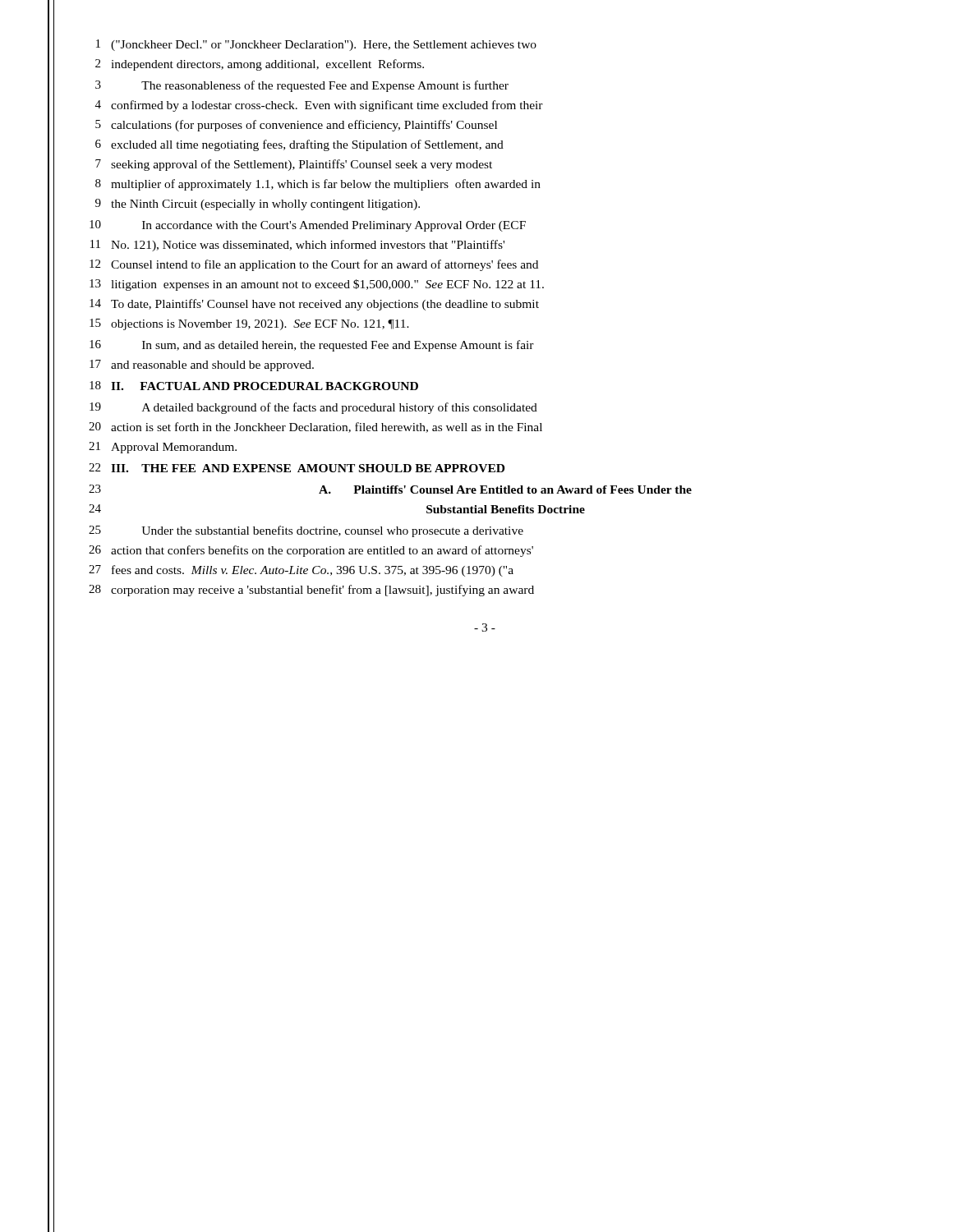Point to the block beginning "10 In accordance with the Court's Amended Preliminary"
Viewport: 953px width, 1232px height.
pyautogui.click(x=505, y=274)
